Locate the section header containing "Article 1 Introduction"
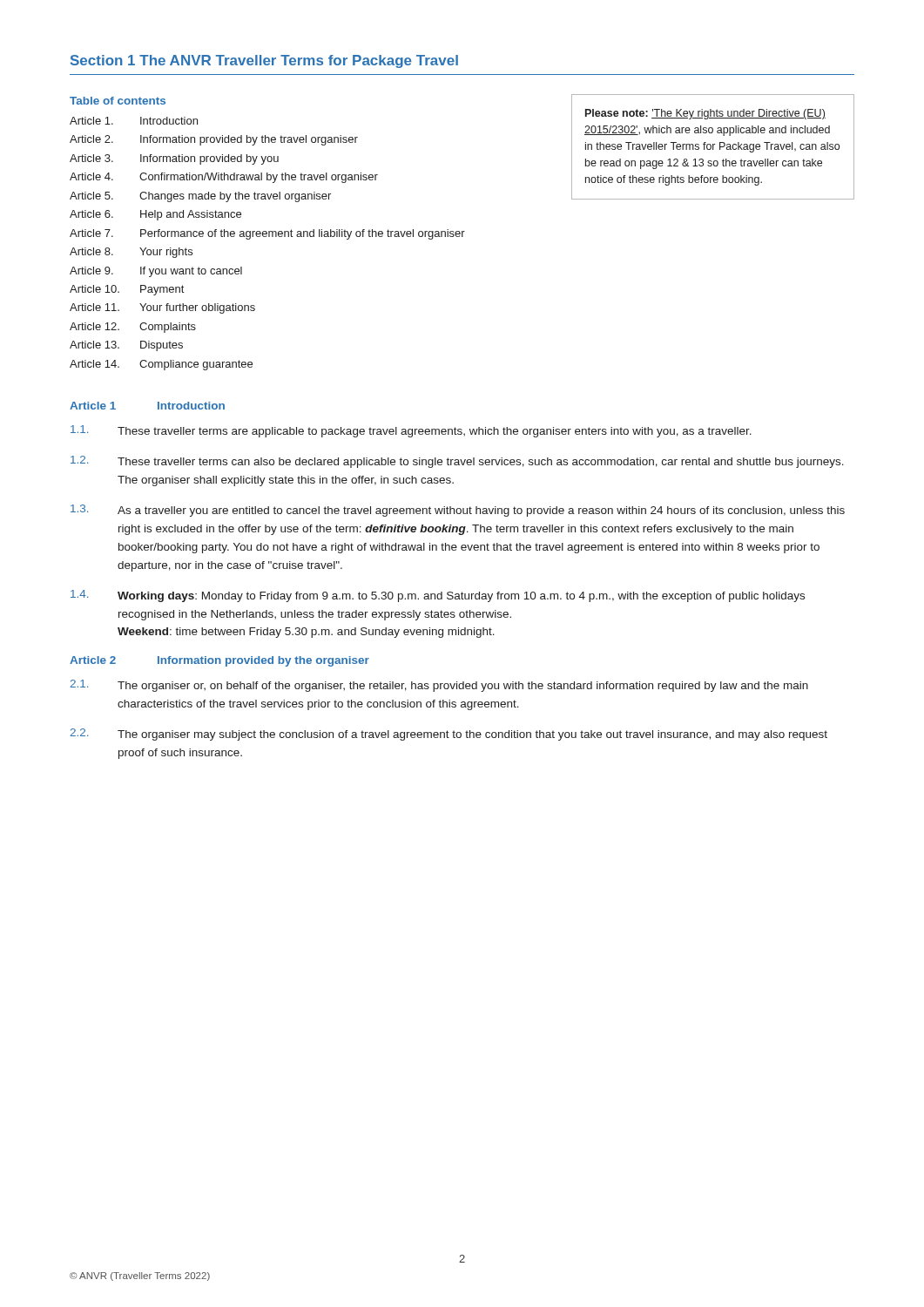Image resolution: width=924 pixels, height=1307 pixels. coord(148,406)
